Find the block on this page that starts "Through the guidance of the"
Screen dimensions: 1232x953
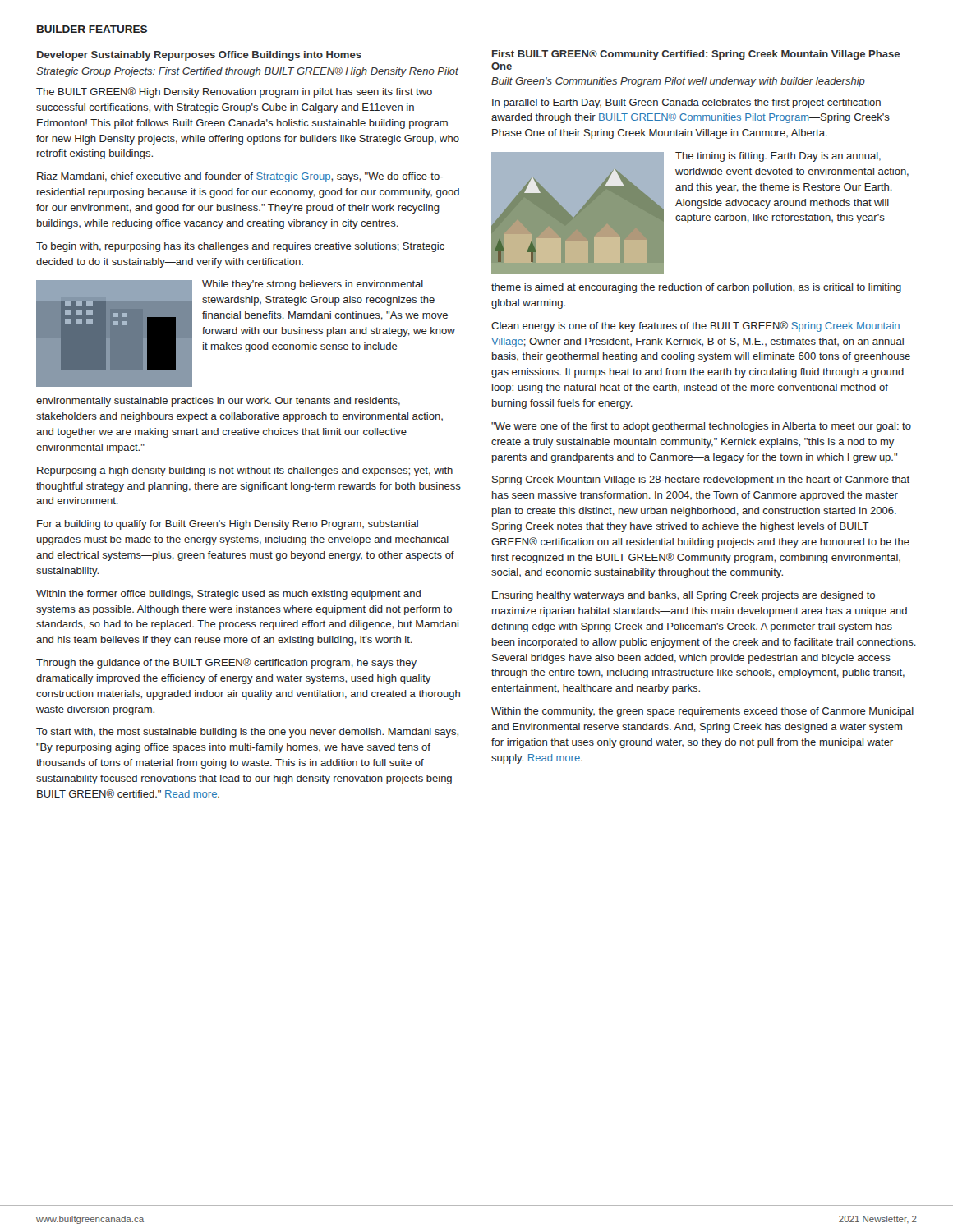click(248, 686)
